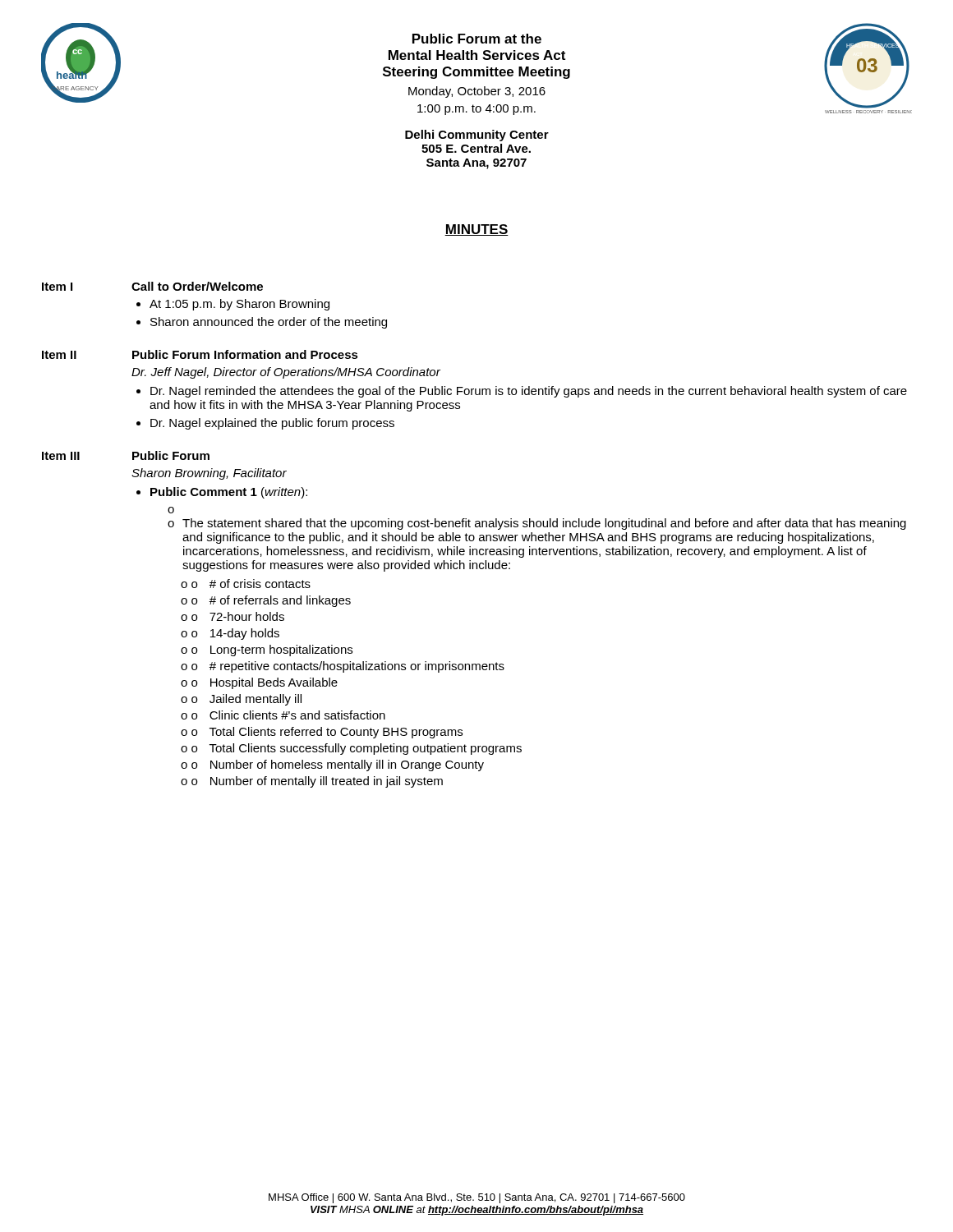Click the passage that begins "Delhi Community Center 505 E."
The image size is (953, 1232).
476,148
